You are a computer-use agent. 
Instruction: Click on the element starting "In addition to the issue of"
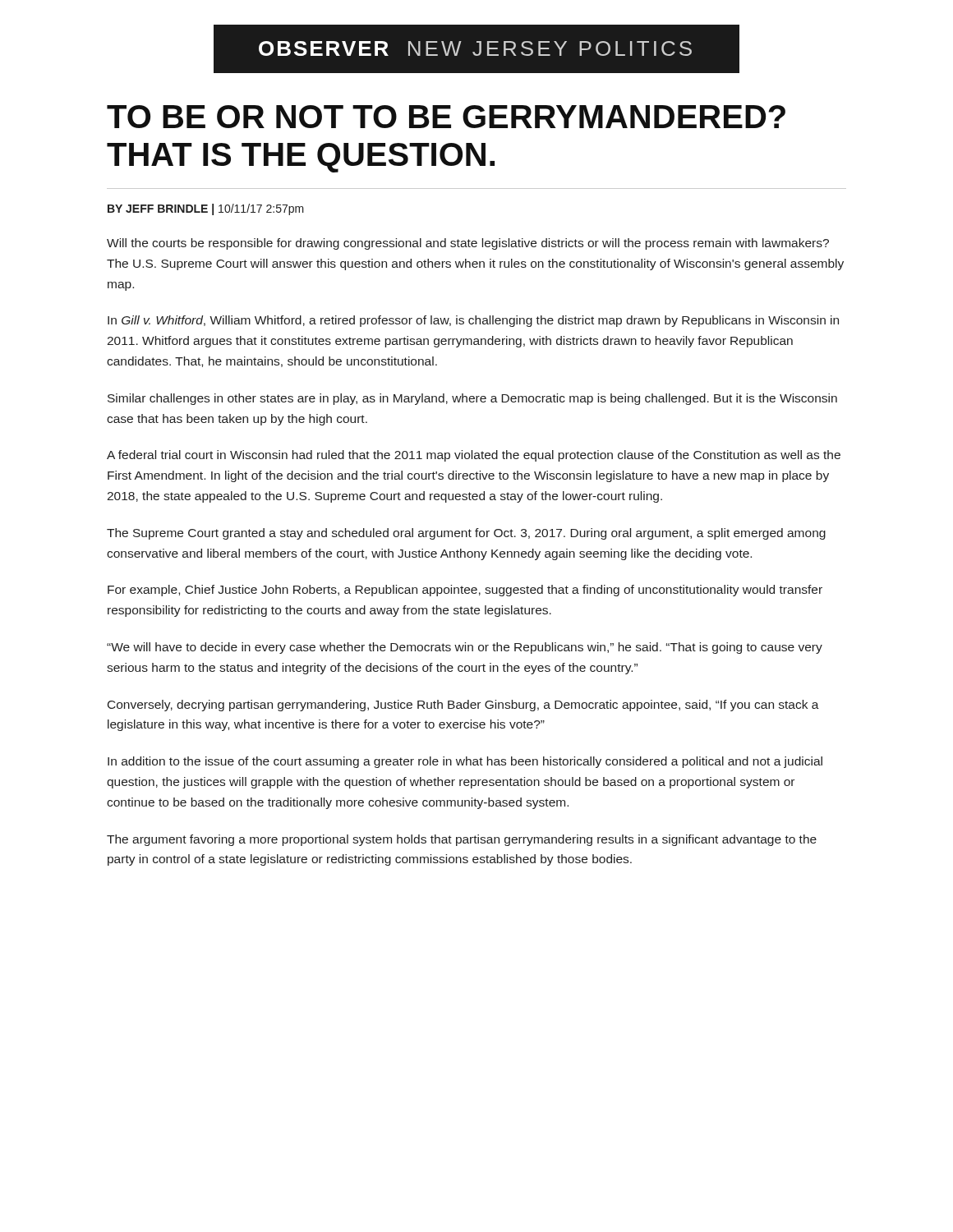(465, 781)
